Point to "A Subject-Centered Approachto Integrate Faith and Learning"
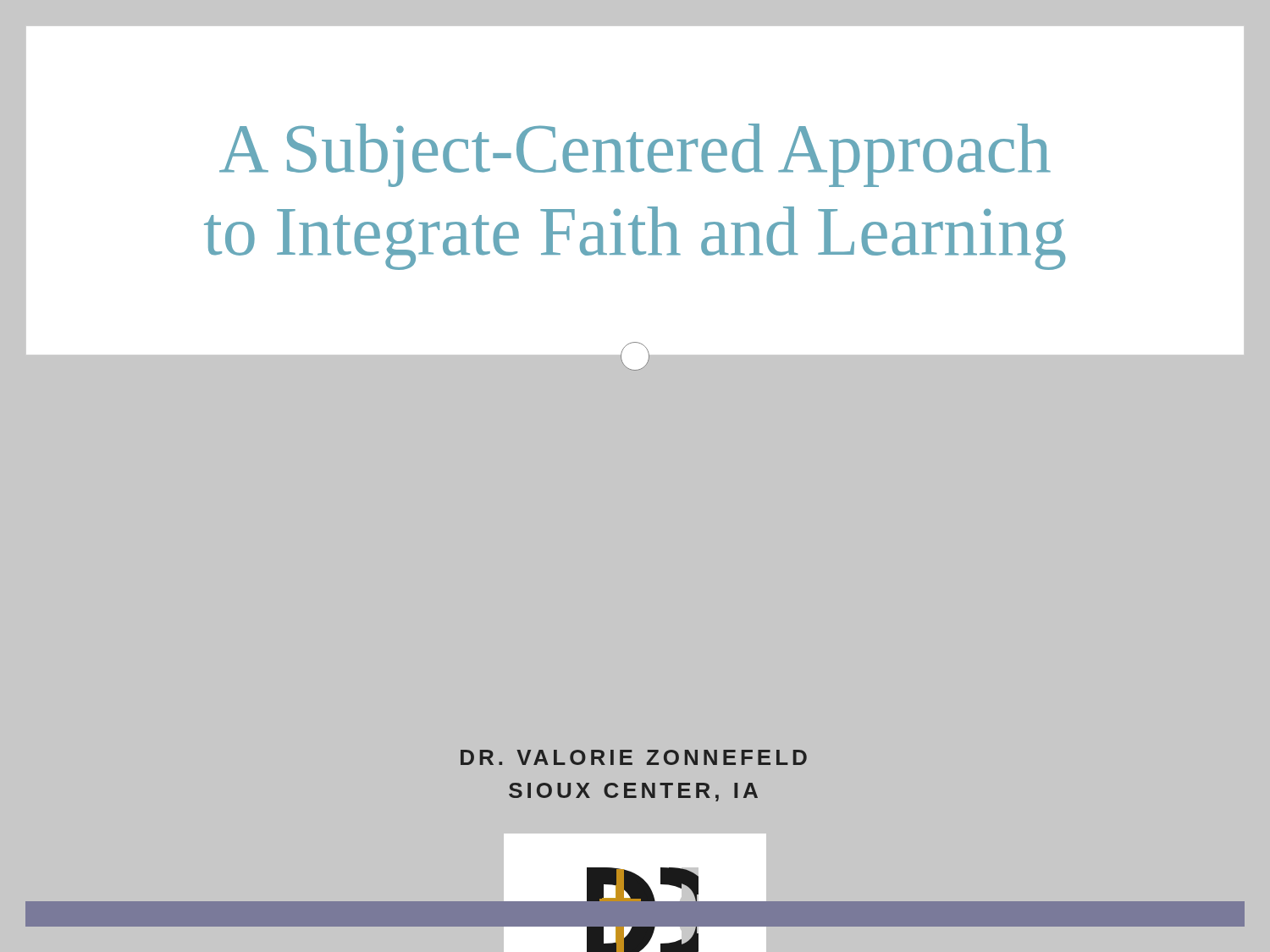The height and width of the screenshot is (952, 1270). pos(635,190)
